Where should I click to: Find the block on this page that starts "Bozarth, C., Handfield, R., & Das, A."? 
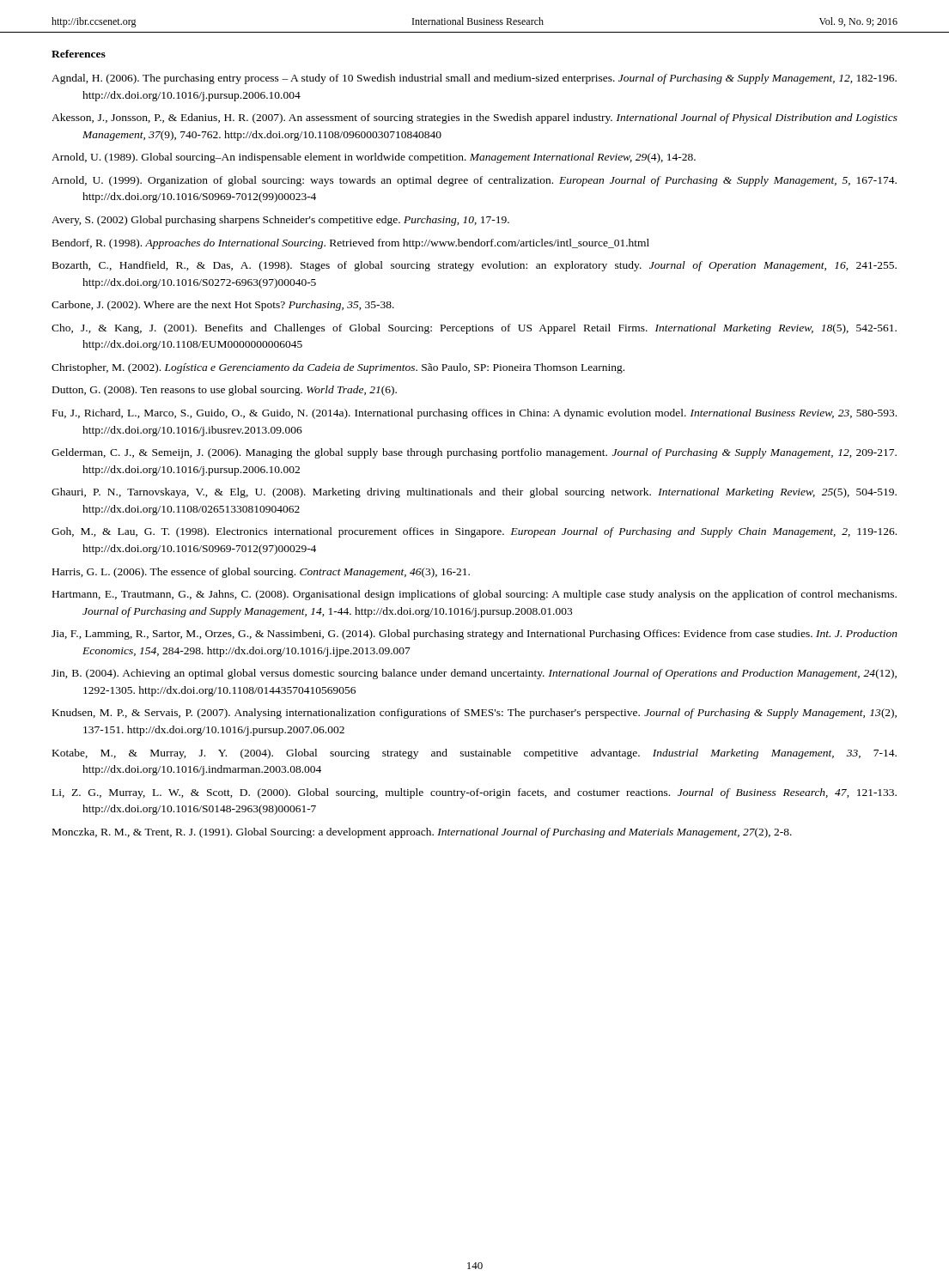pyautogui.click(x=474, y=273)
